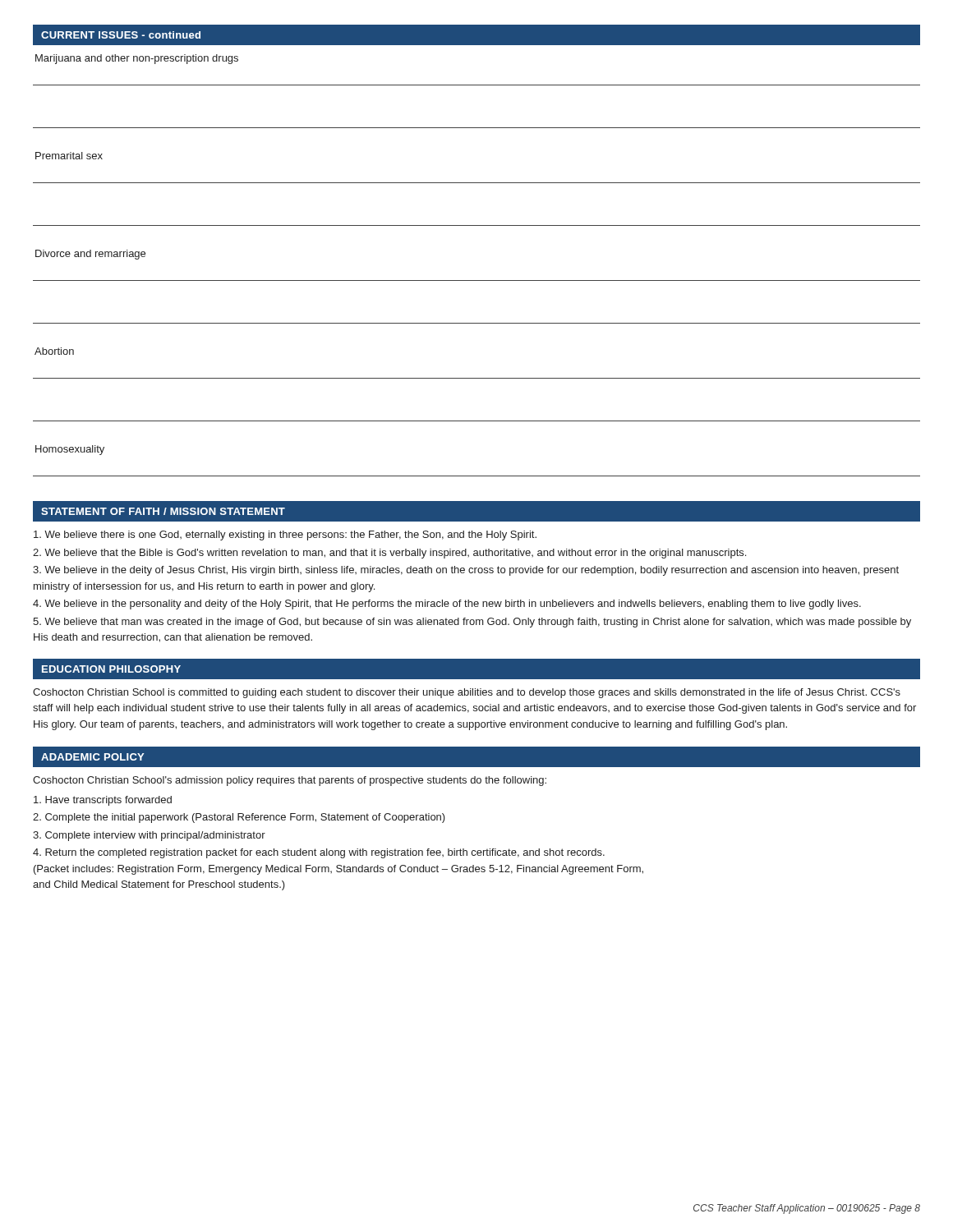
Task: Point to the region starting "4. Return the completed registration packet"
Action: click(476, 868)
